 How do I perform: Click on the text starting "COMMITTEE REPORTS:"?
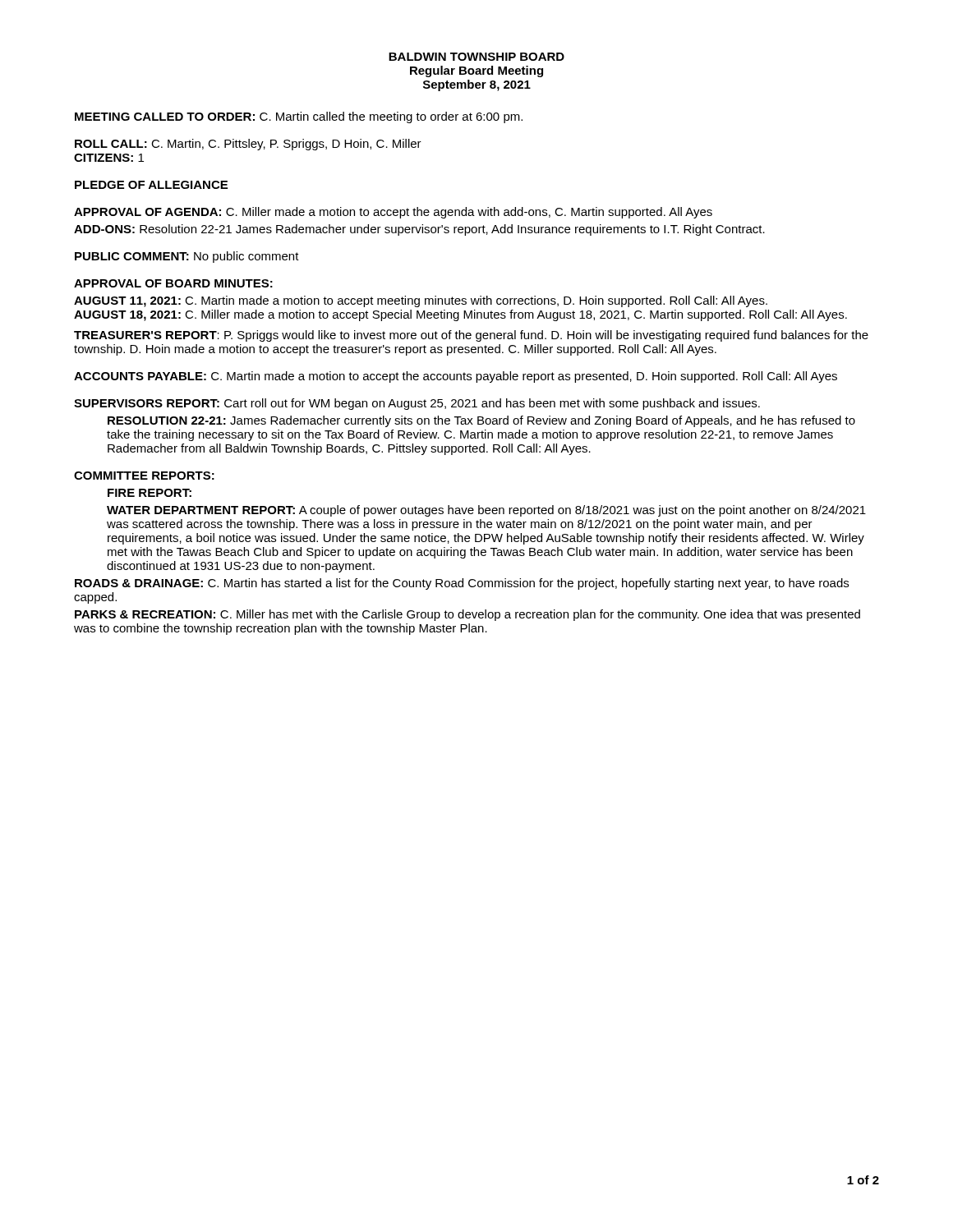click(x=144, y=475)
